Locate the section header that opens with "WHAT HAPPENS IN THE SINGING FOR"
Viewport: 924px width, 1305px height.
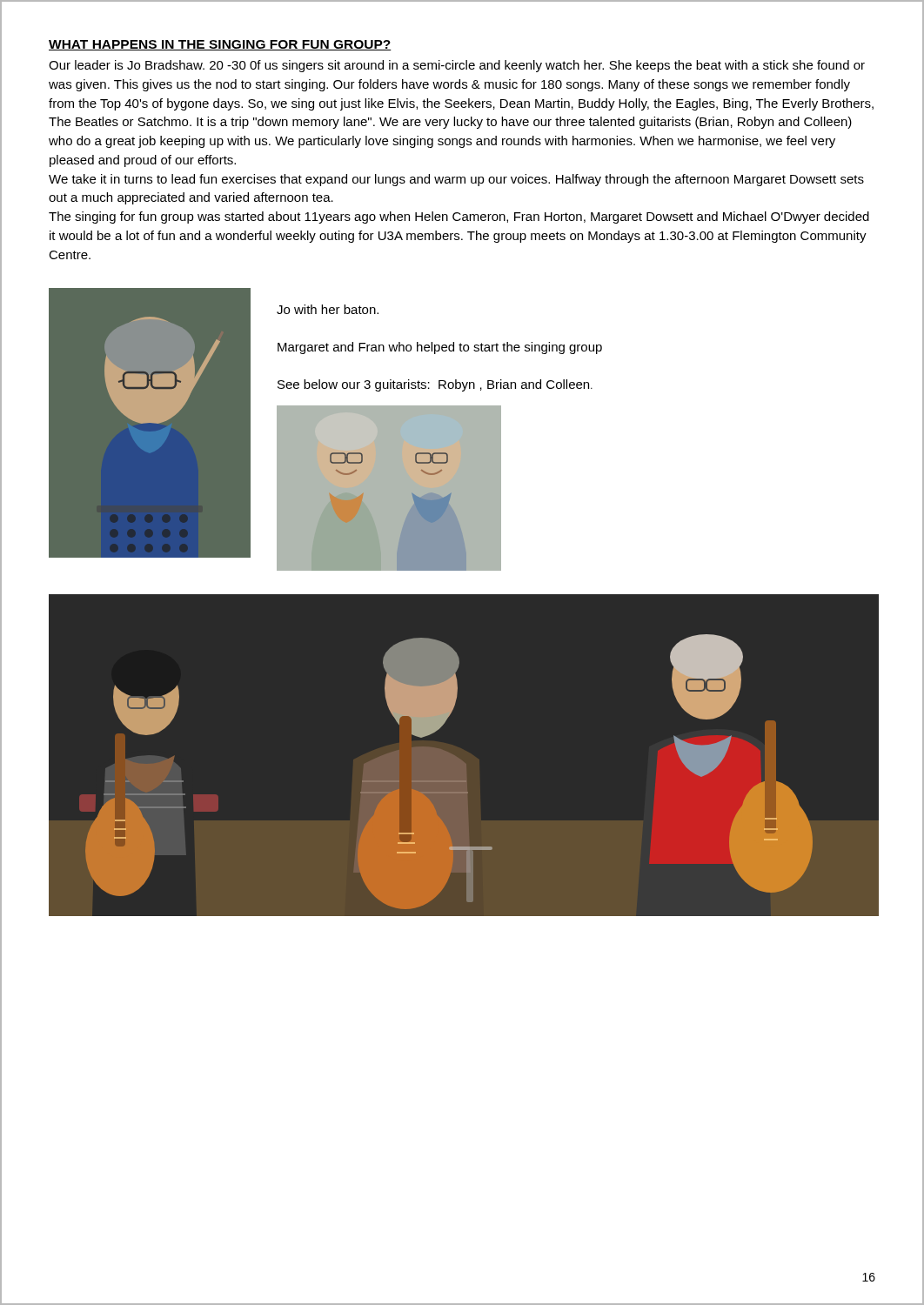pyautogui.click(x=220, y=44)
